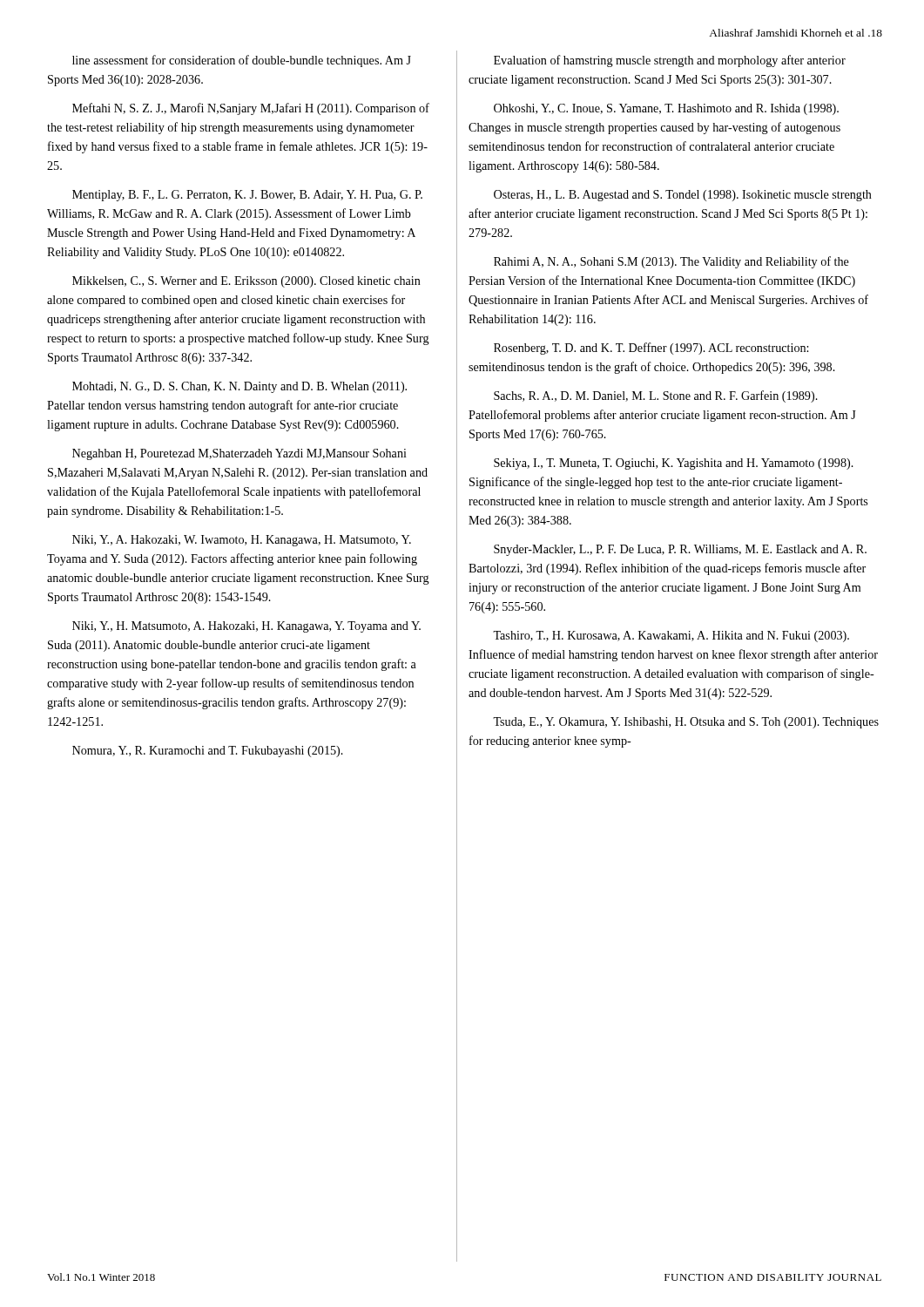Navigate to the element starting "Mikkelsen, C., S. Werner and"
This screenshot has height=1307, width=924.
[x=239, y=319]
